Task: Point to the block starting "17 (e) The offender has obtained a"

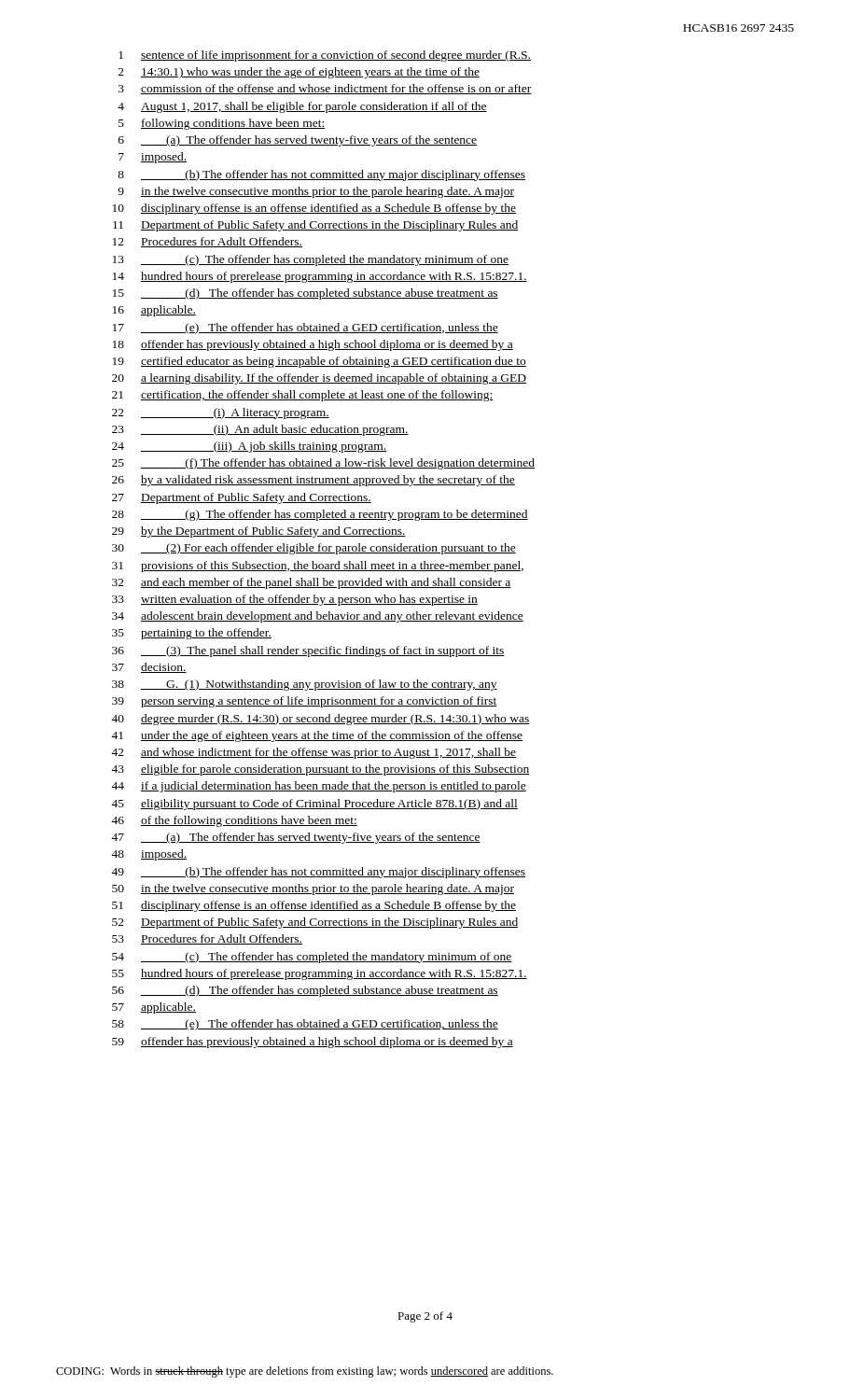Action: tap(441, 327)
